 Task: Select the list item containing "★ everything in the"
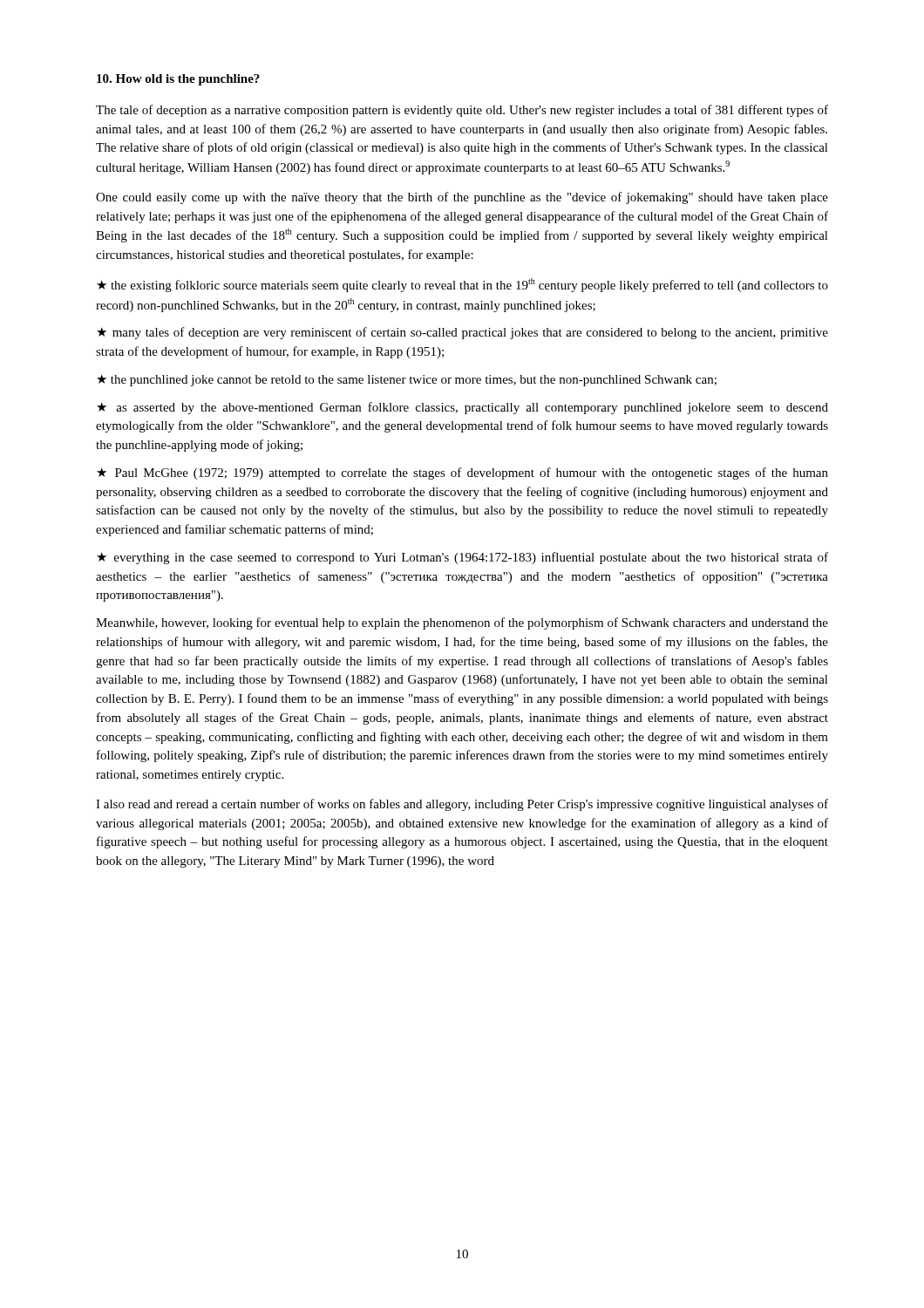pyautogui.click(x=462, y=576)
